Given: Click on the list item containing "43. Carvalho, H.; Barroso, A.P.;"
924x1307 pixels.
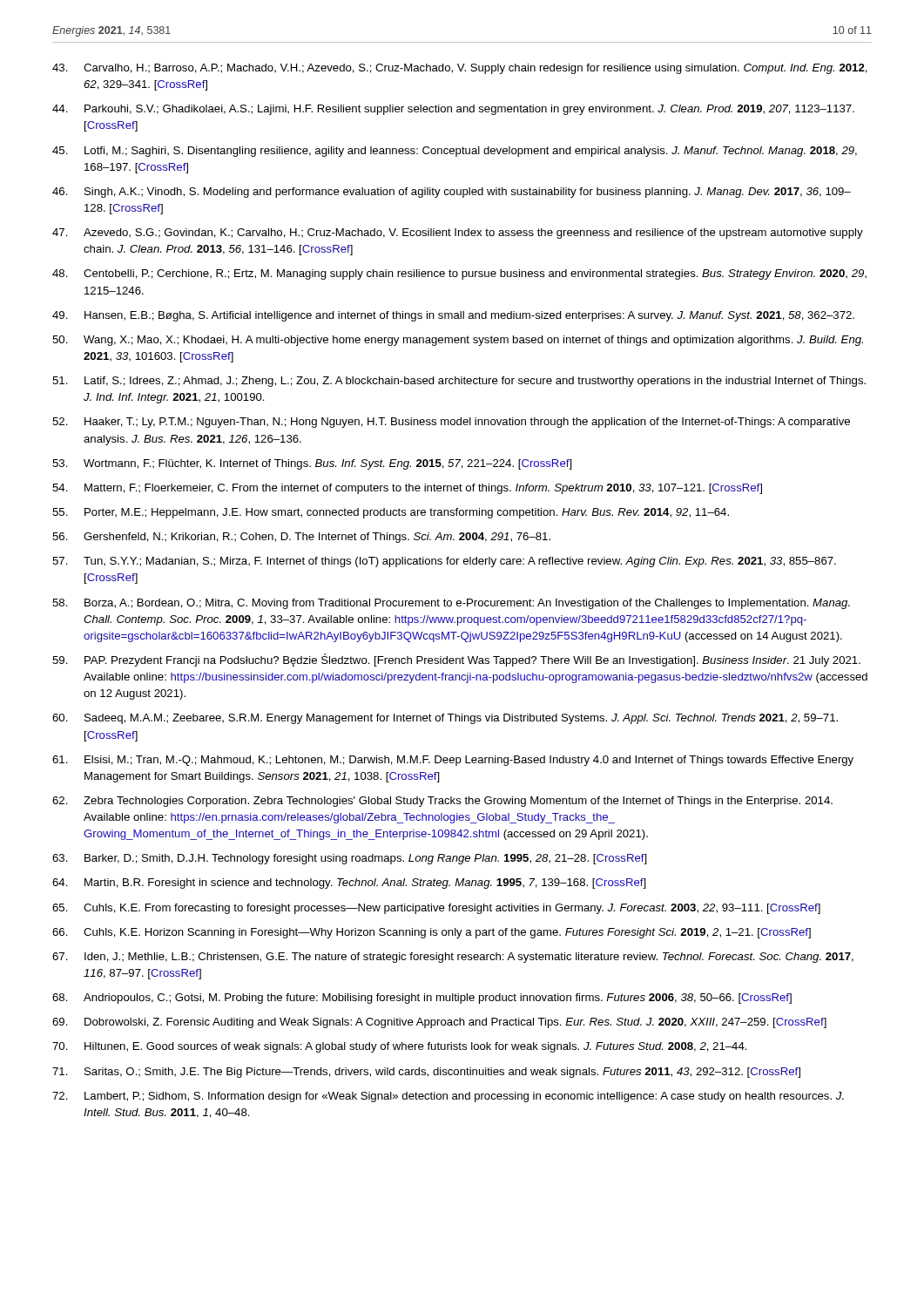Looking at the screenshot, I should [462, 76].
